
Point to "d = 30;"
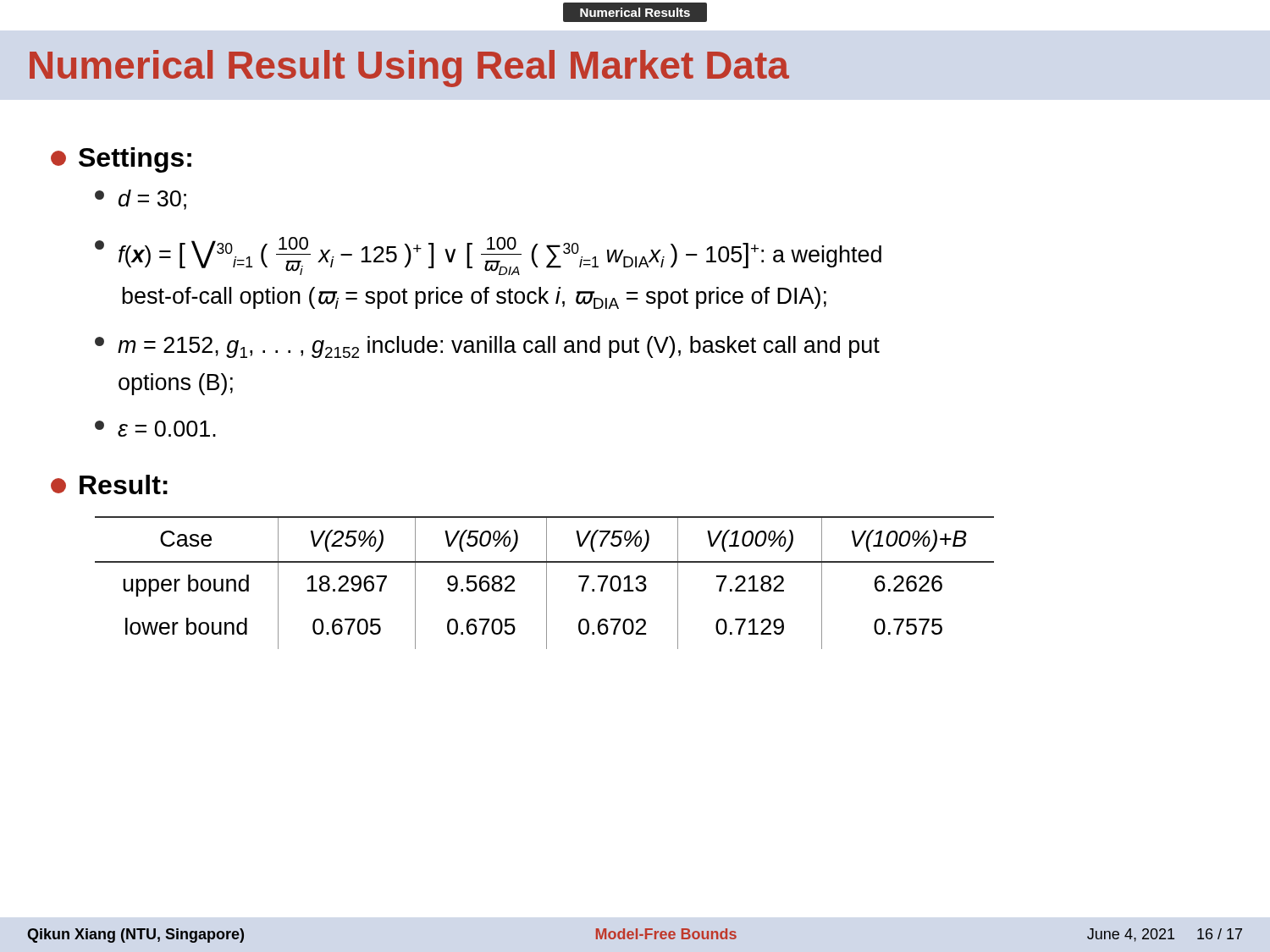[x=142, y=199]
